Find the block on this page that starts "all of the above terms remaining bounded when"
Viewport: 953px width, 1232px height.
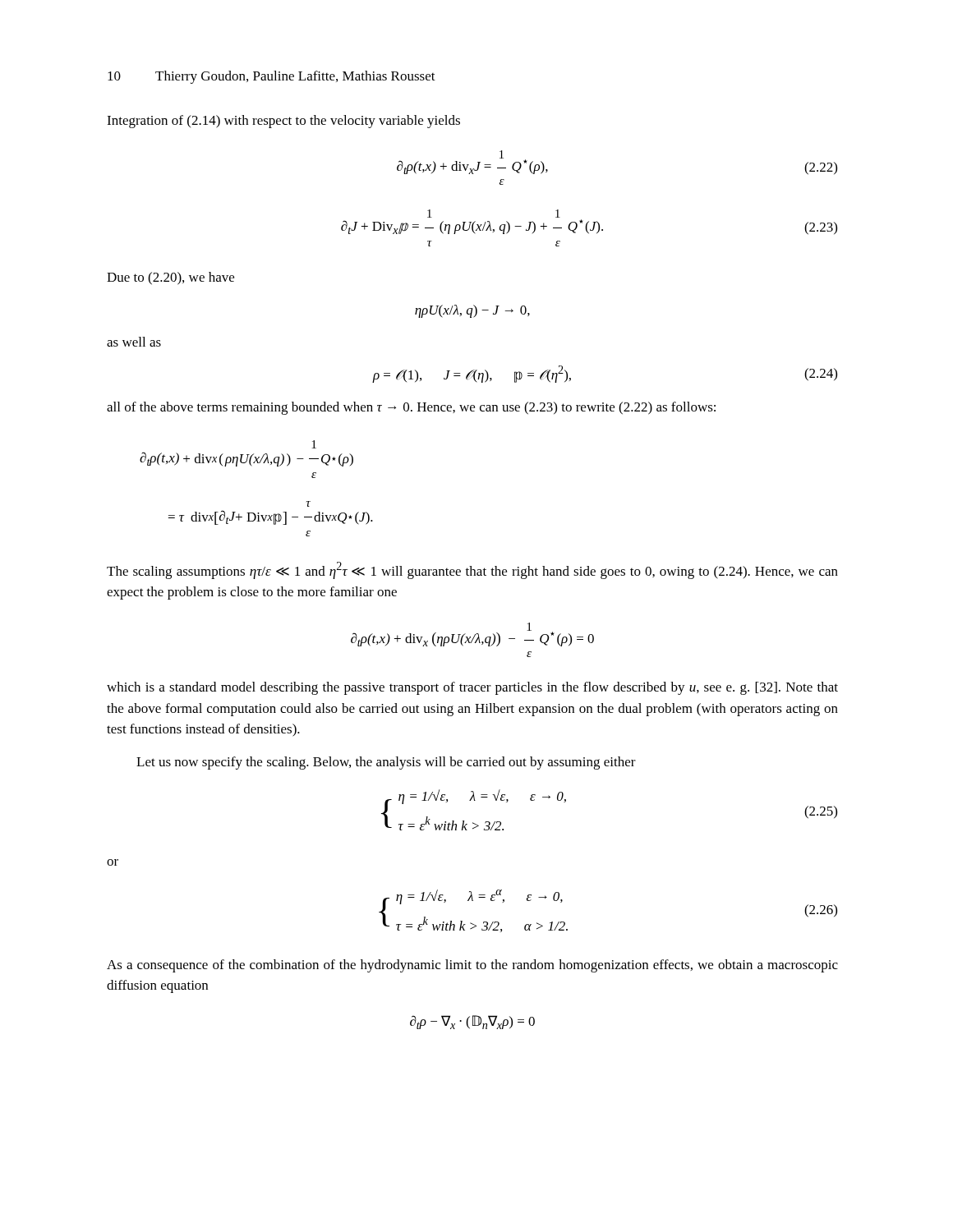coord(472,407)
